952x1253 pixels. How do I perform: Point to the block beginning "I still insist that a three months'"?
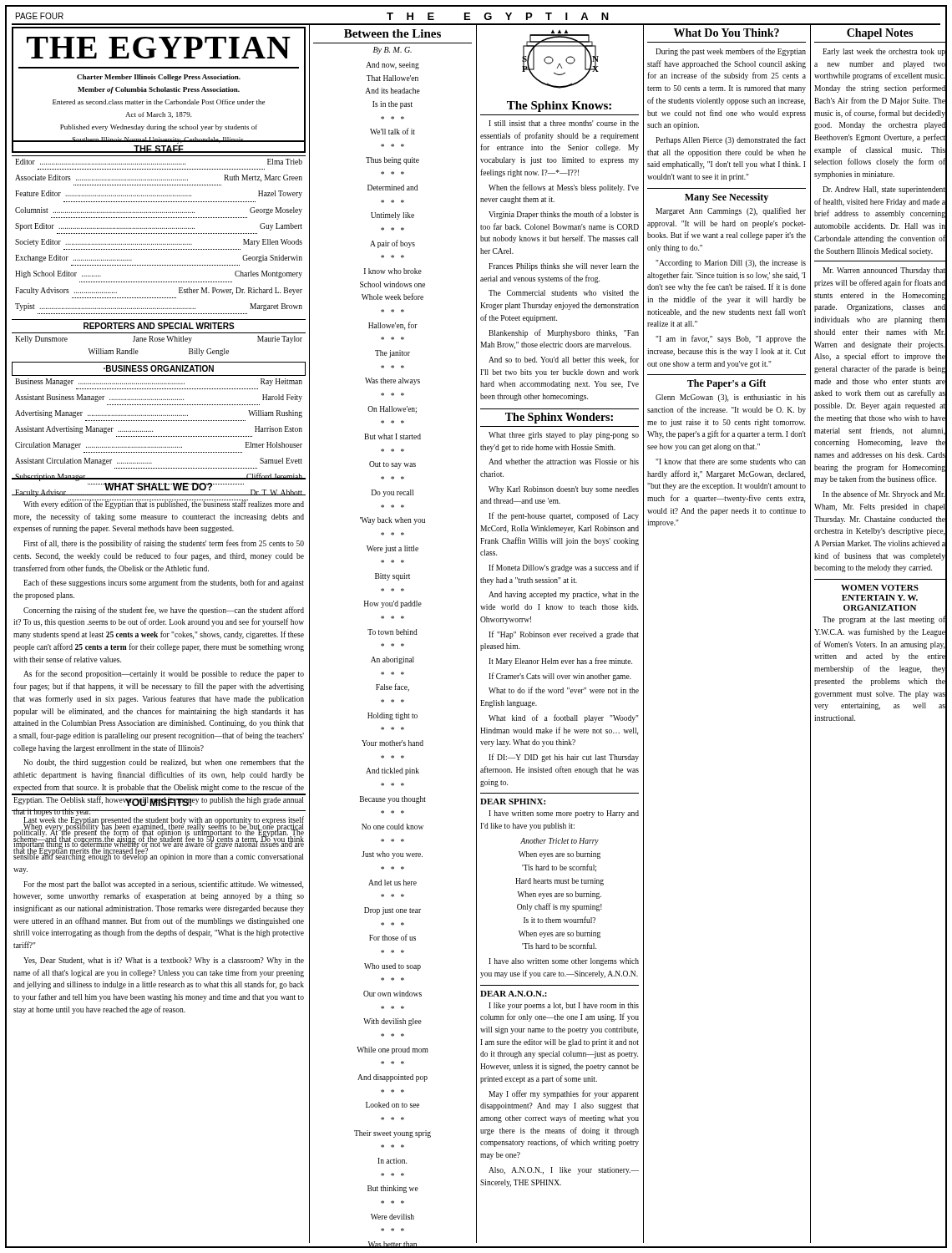pyautogui.click(x=560, y=261)
